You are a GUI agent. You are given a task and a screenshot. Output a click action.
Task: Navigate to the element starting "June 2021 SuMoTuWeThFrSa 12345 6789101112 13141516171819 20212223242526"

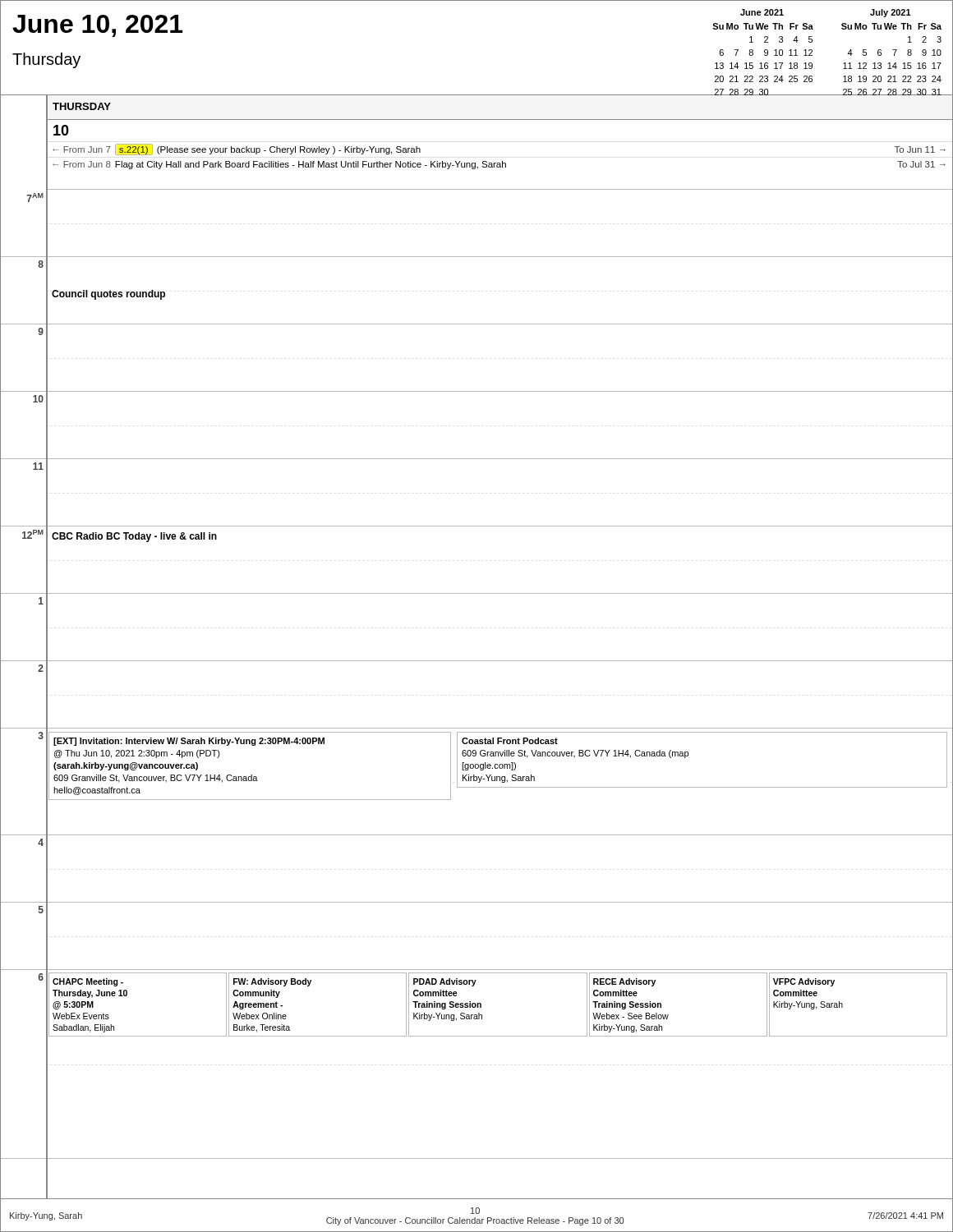762,52
